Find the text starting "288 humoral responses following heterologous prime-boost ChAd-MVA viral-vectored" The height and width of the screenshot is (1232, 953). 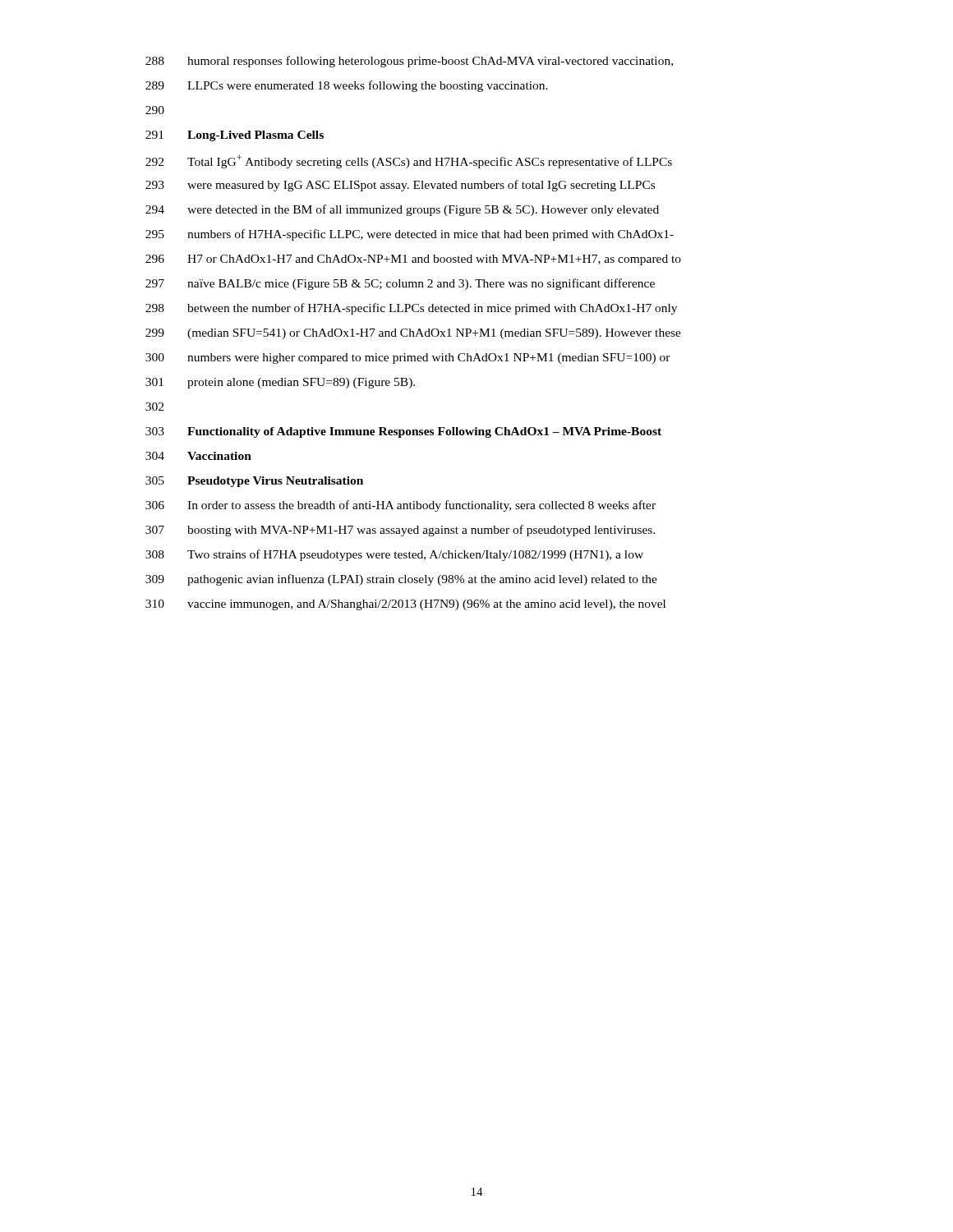[x=496, y=62]
